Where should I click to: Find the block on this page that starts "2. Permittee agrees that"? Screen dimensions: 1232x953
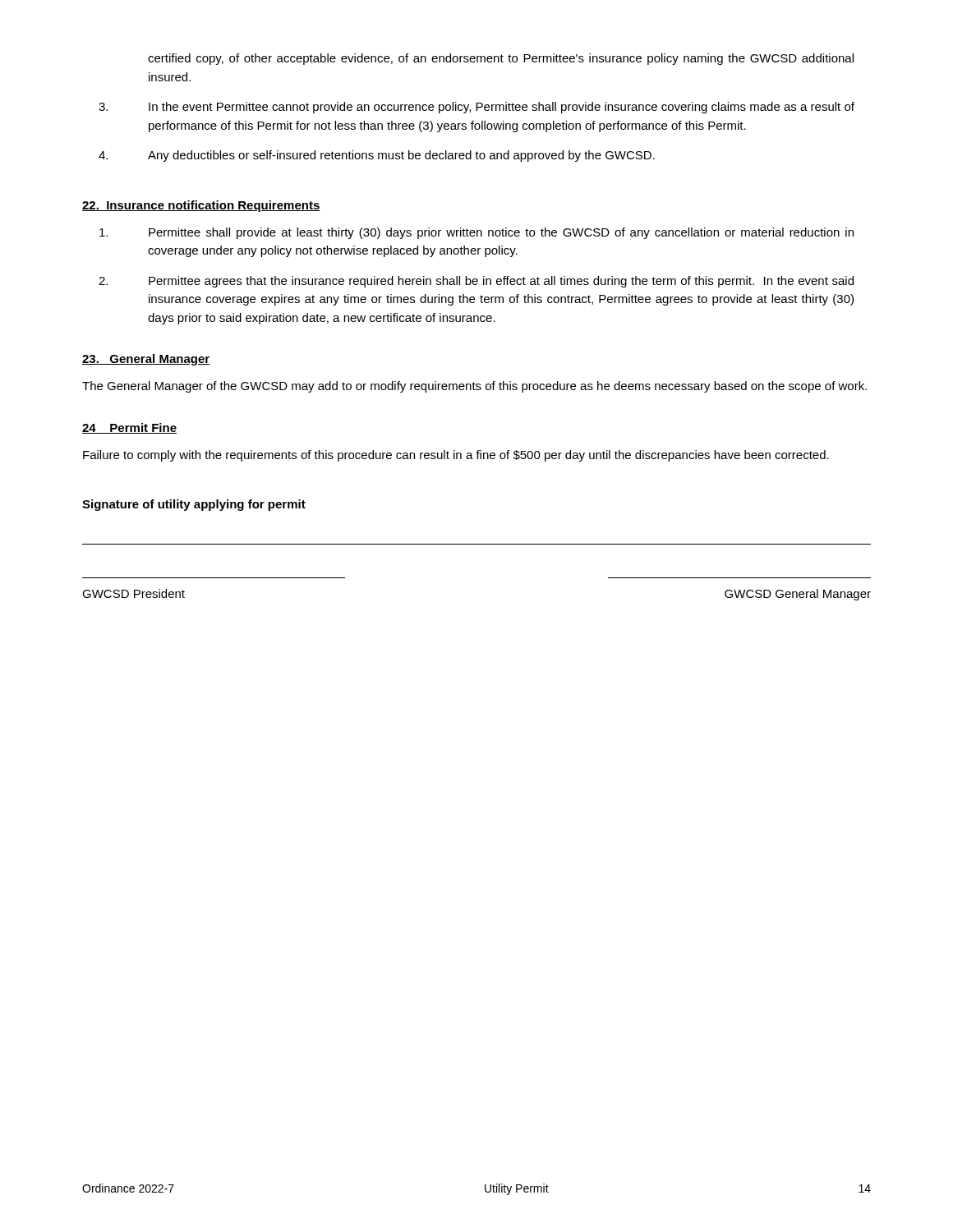pos(476,299)
